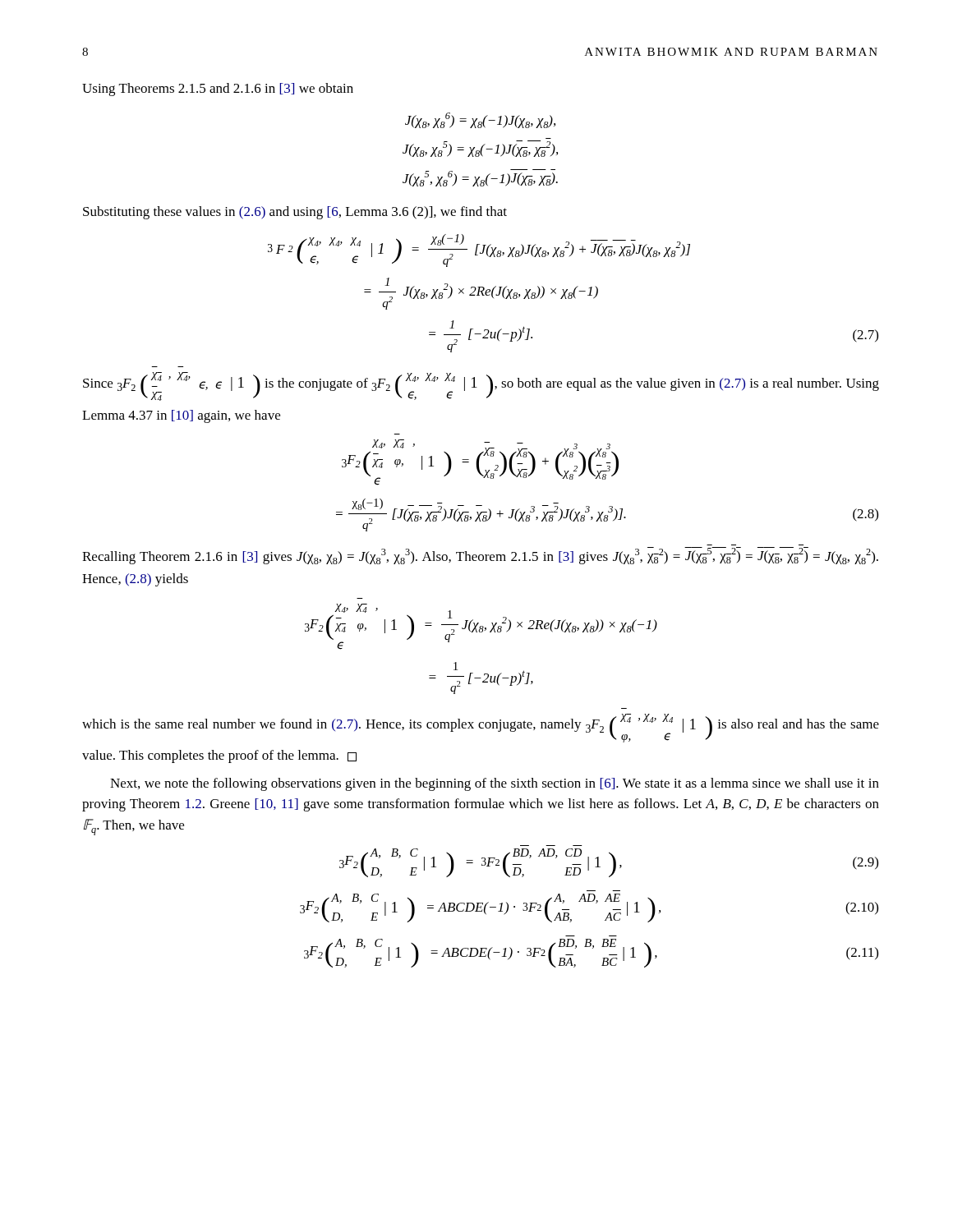
Task: Find the text block that reads "Substituting these values in (2.6) and"
Action: coord(295,212)
